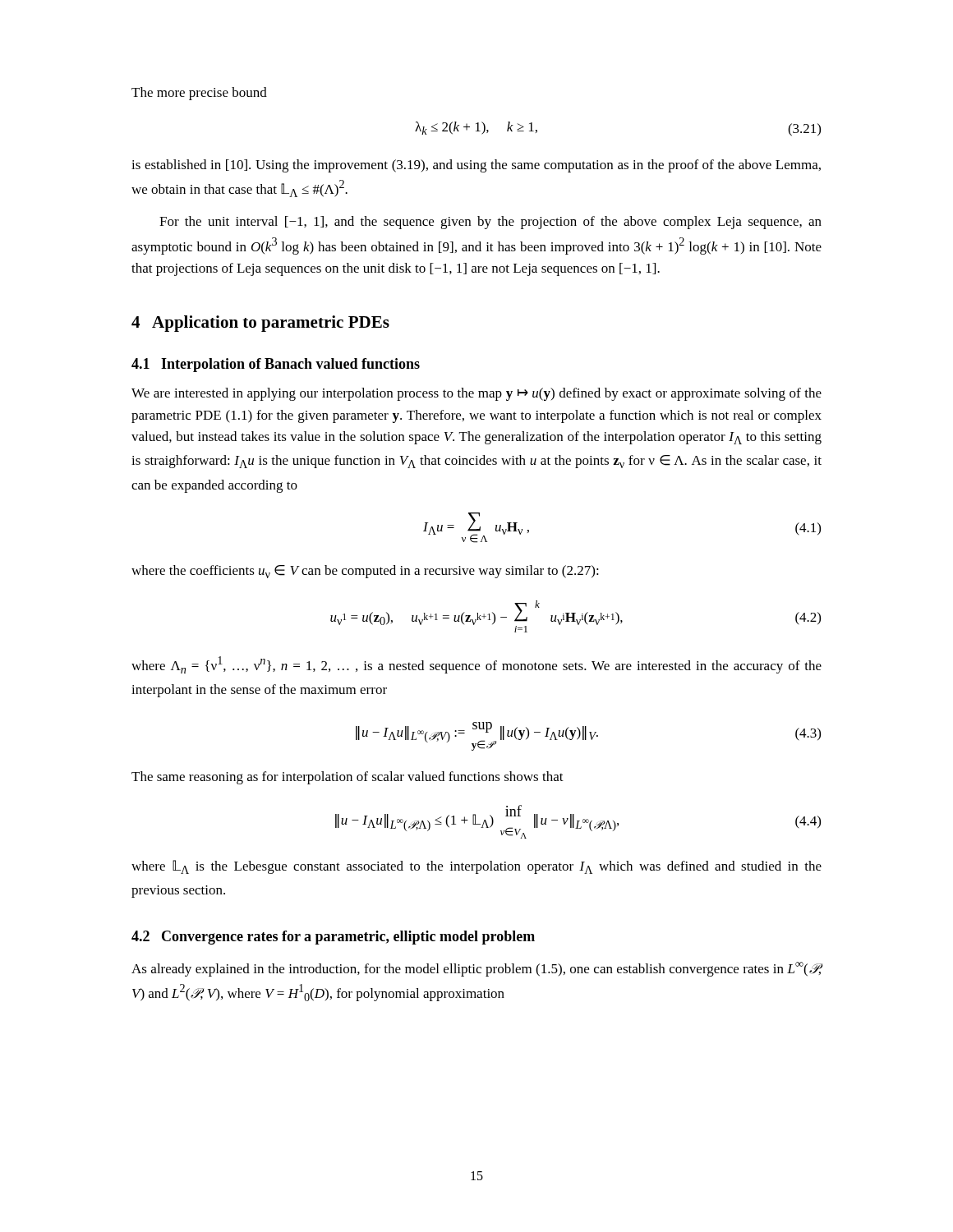953x1232 pixels.
Task: Find the formula with the text "‖u − IΛu‖L∞(𝒫,Λ) ≤ (1 + 𝕃Λ) inf"
Action: click(577, 822)
